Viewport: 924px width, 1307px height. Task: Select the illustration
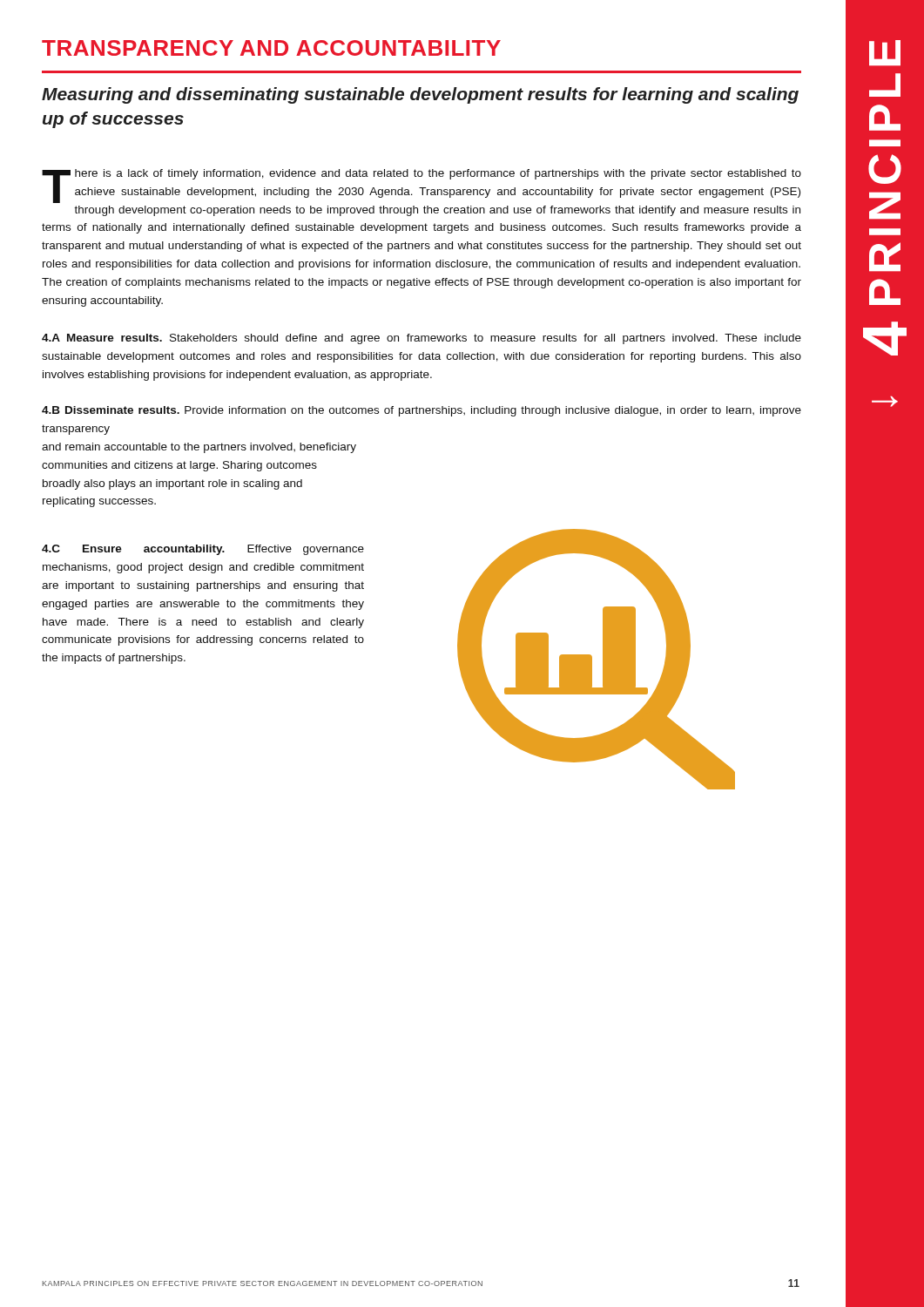(587, 656)
